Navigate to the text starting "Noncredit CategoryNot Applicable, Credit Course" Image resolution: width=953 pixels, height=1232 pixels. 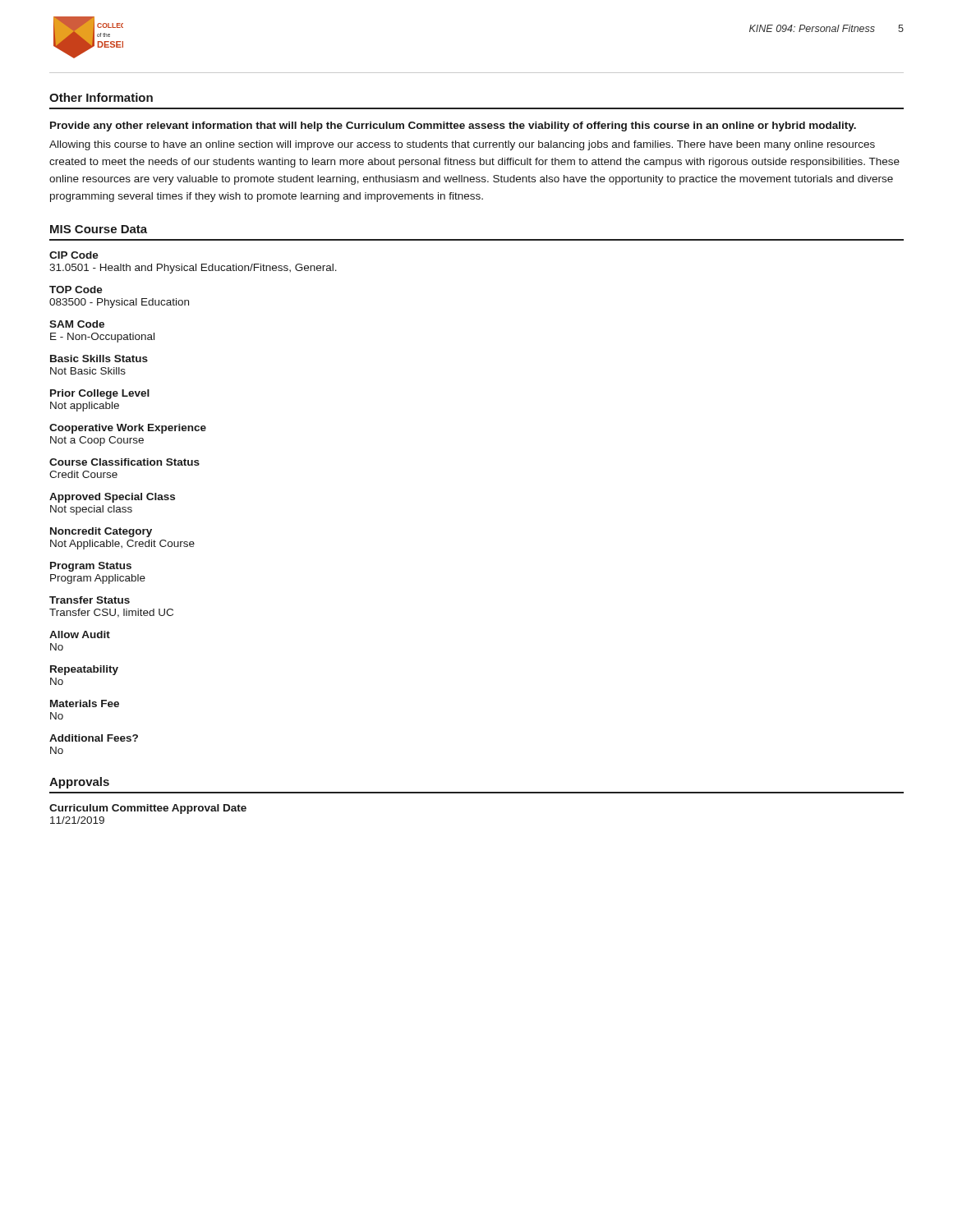pyautogui.click(x=122, y=537)
